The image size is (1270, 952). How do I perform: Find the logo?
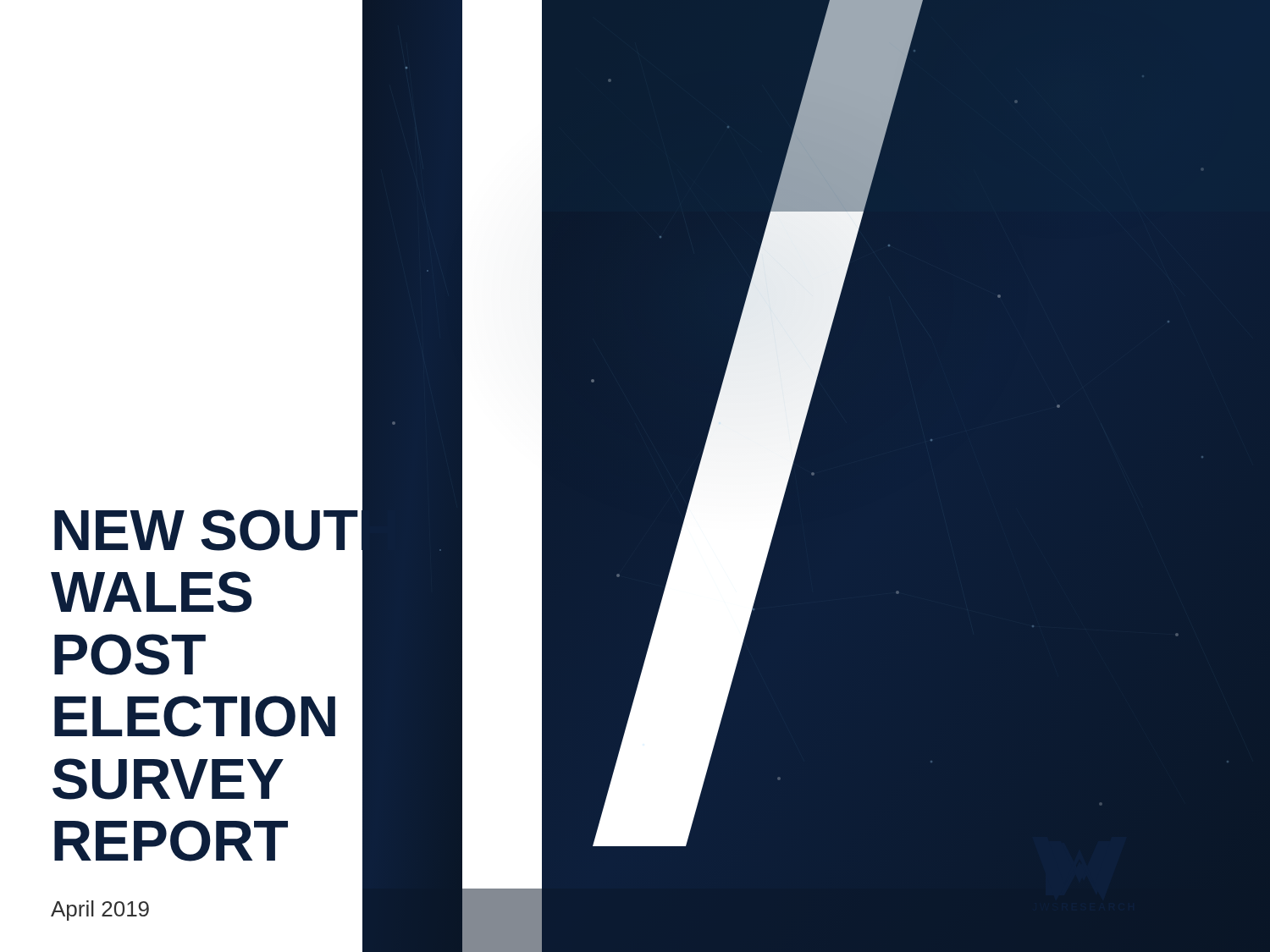(x=1130, y=874)
